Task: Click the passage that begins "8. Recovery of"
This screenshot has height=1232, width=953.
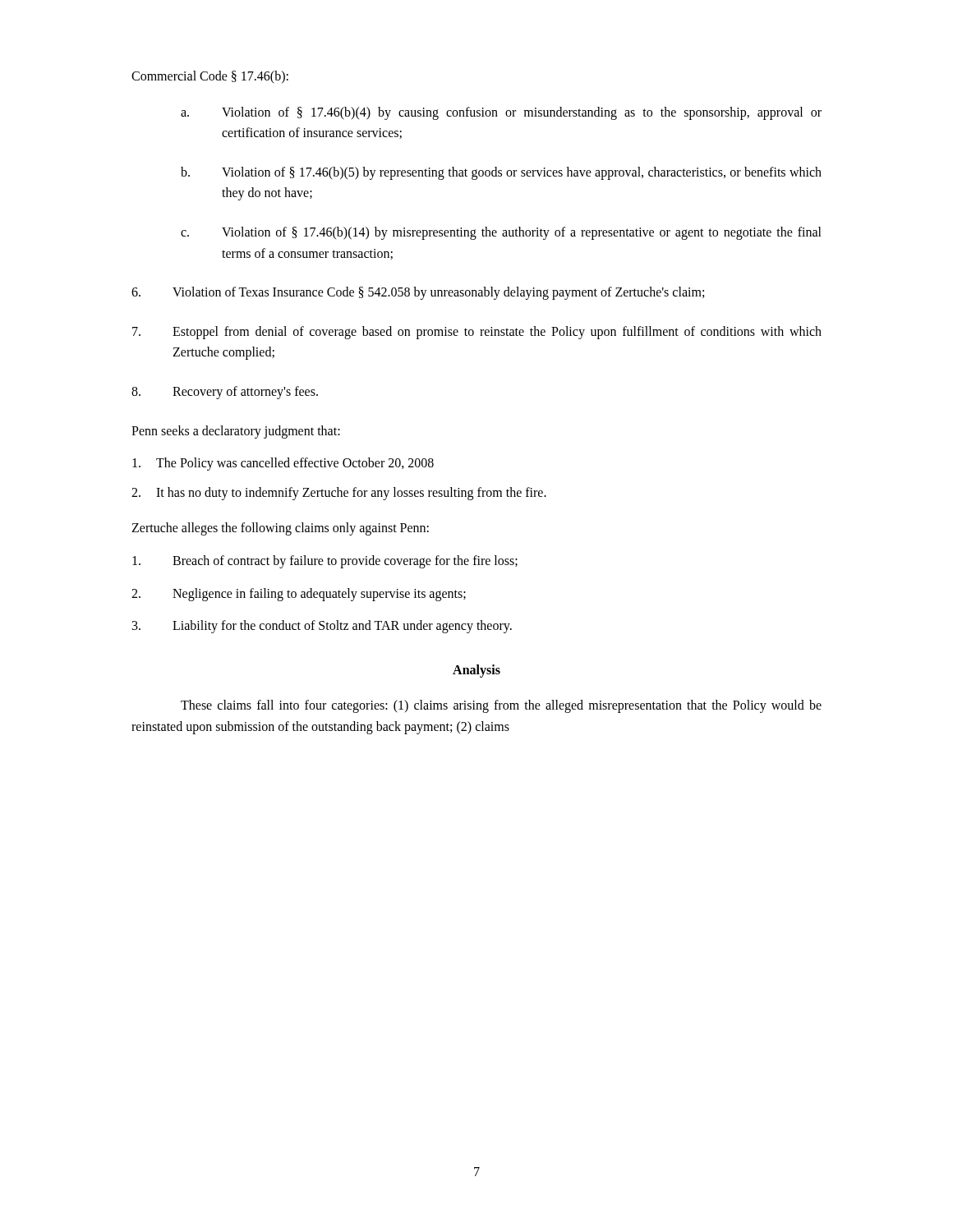Action: click(x=225, y=393)
